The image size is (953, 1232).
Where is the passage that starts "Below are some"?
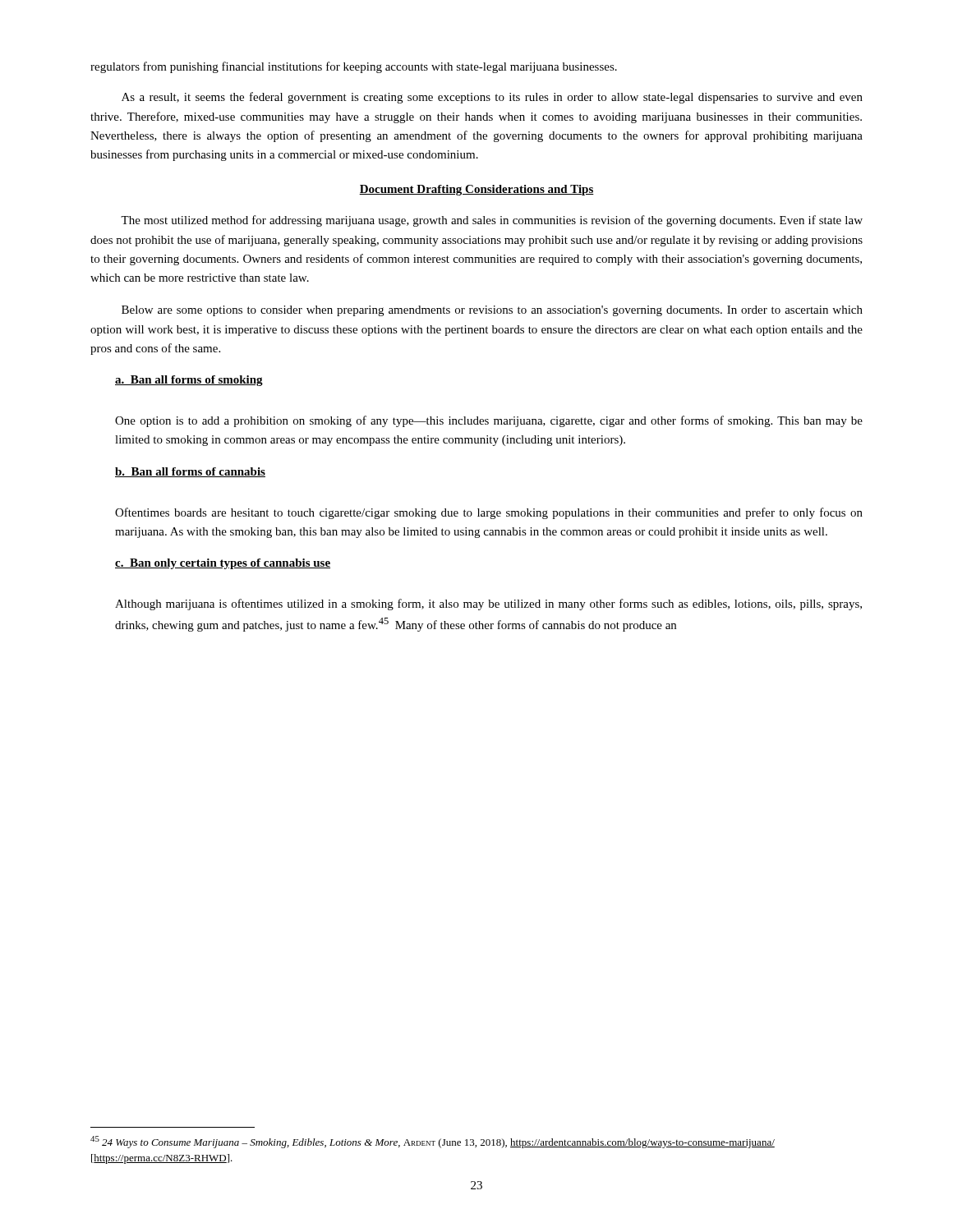coord(476,329)
